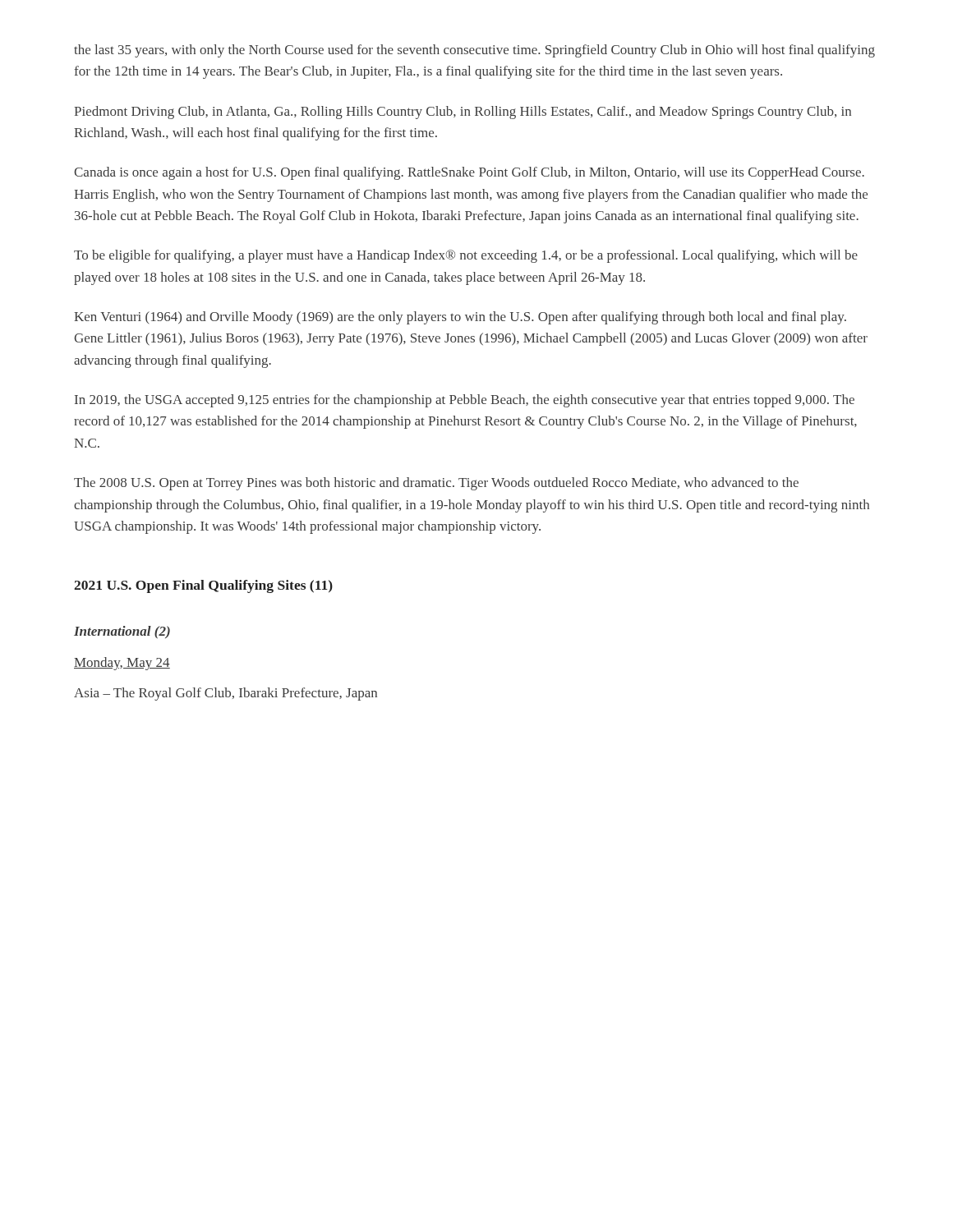
Task: Select the text starting "Piedmont Driving Club,"
Action: 463,122
